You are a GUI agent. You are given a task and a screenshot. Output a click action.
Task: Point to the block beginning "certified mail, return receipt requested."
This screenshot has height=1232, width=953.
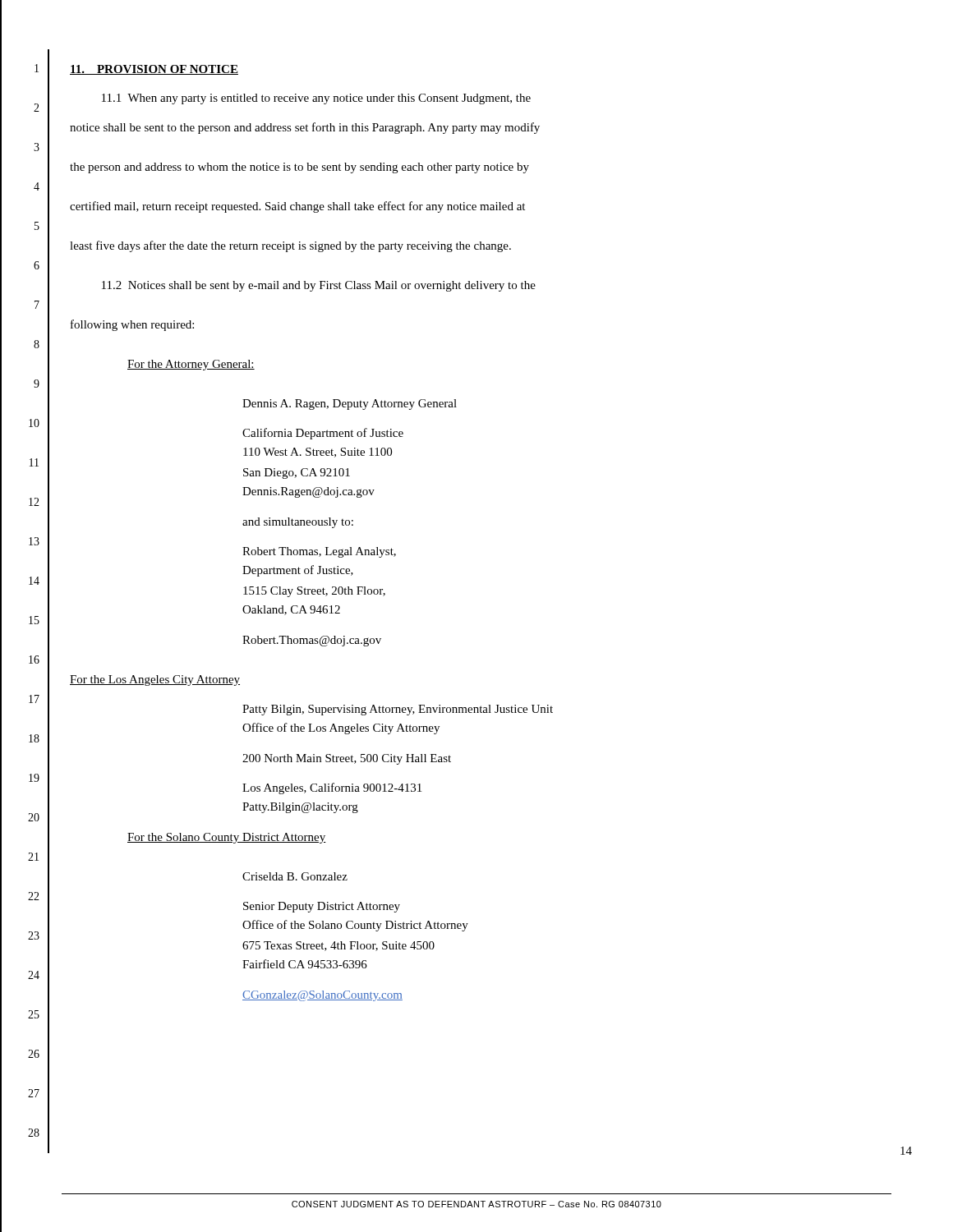298,206
